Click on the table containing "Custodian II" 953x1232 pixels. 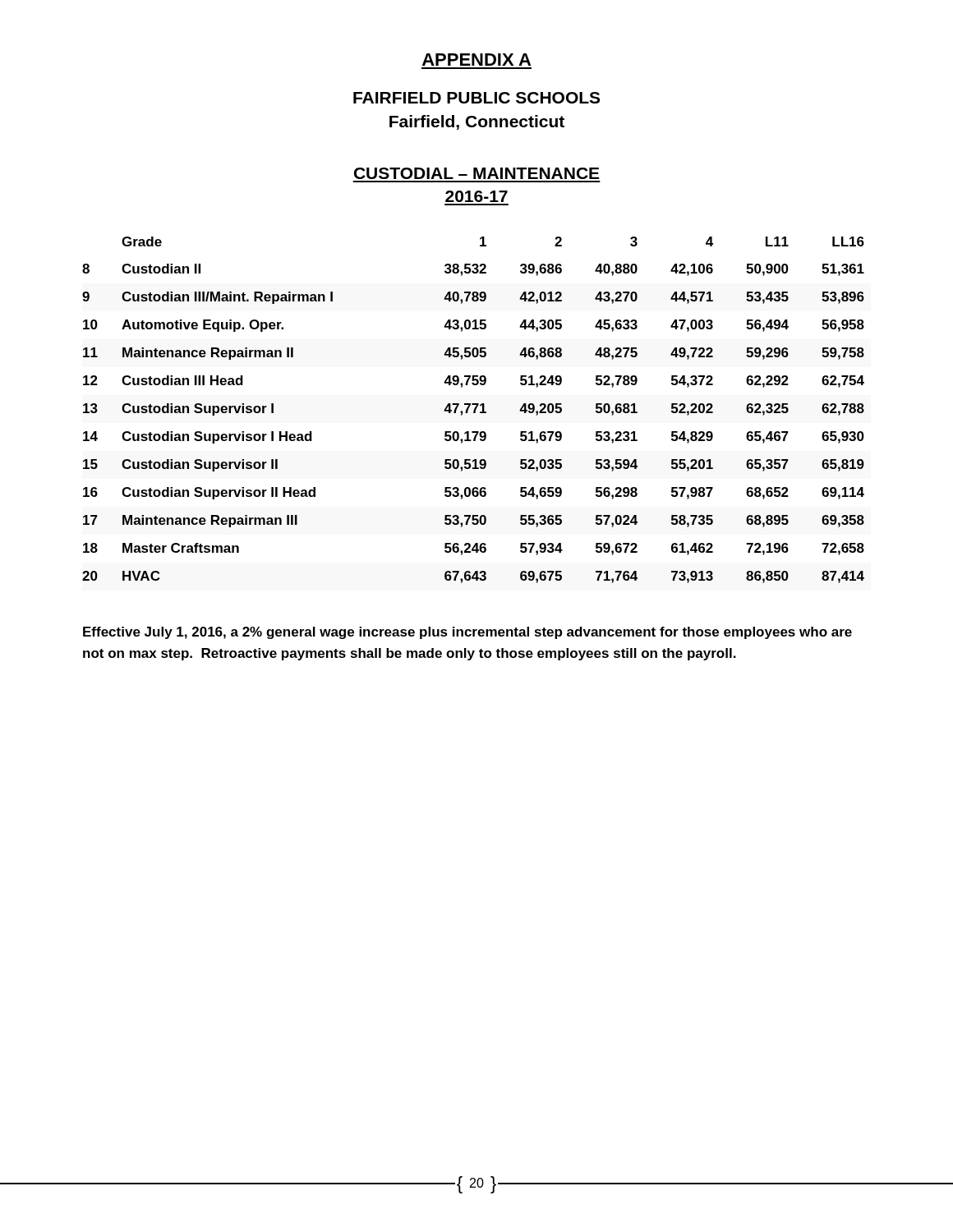point(476,410)
